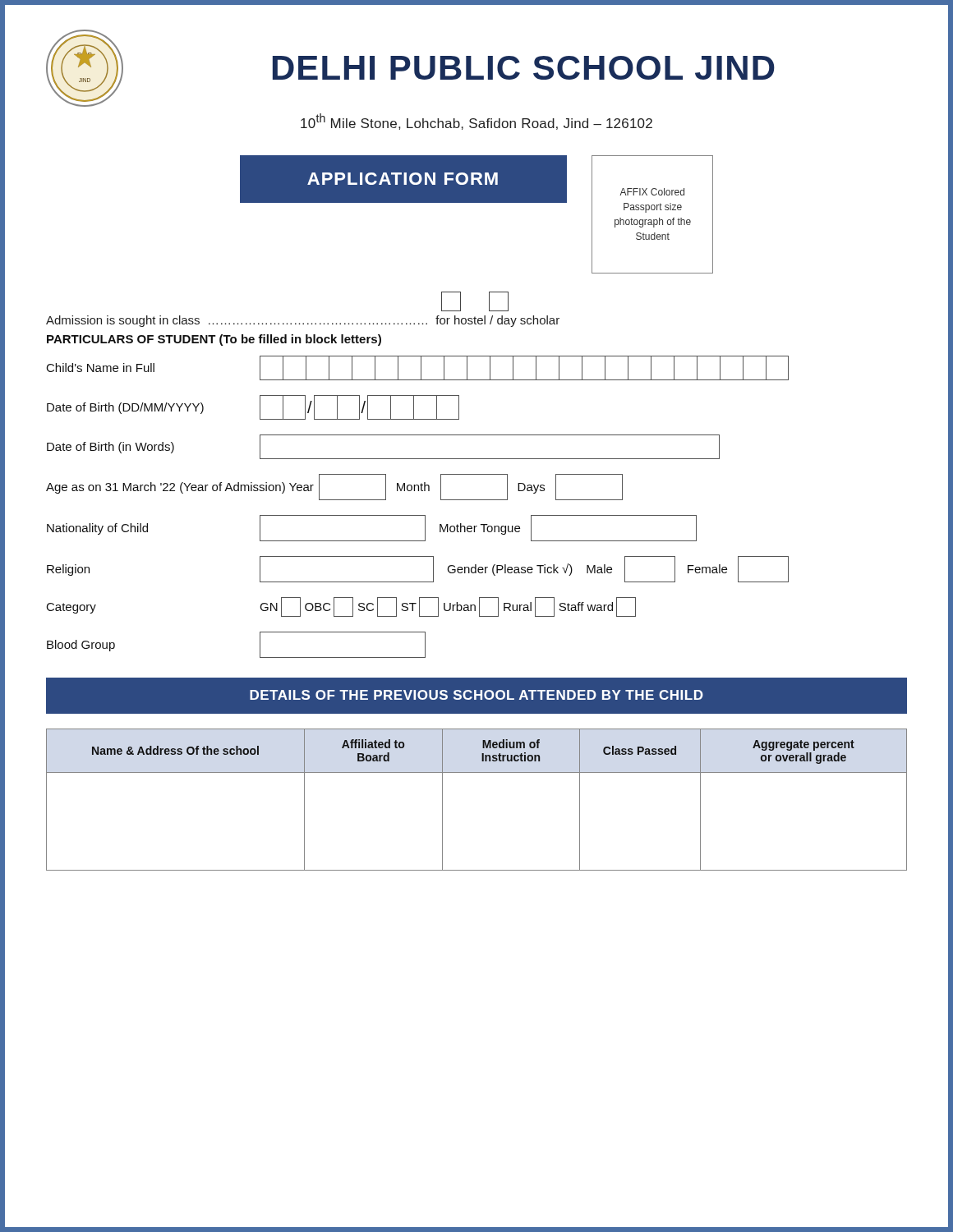The image size is (953, 1232).
Task: Select the text starting "Date of Birth (DD/MM/YYYY) / /"
Action: pos(253,407)
